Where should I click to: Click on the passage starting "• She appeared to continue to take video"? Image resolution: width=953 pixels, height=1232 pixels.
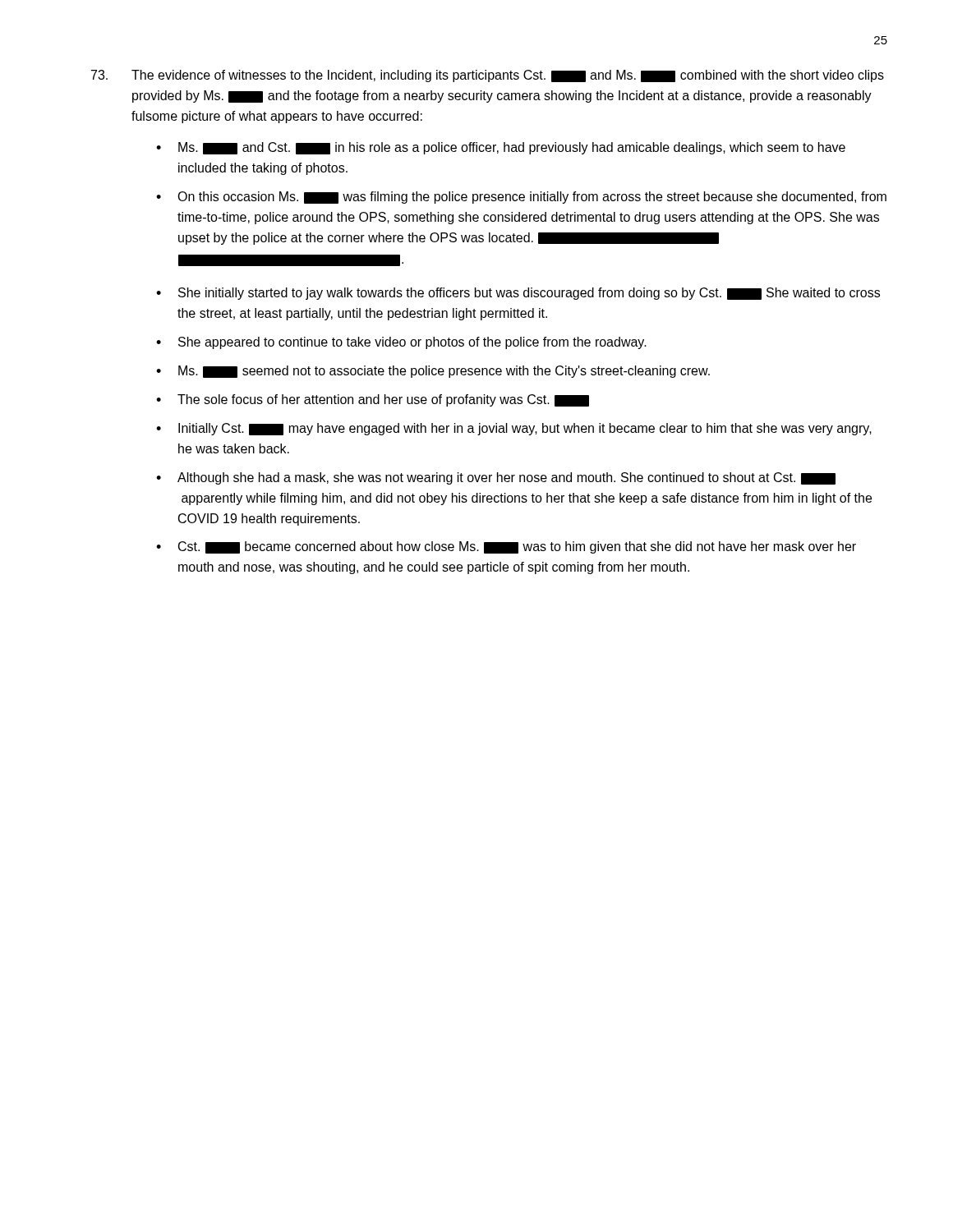click(522, 343)
